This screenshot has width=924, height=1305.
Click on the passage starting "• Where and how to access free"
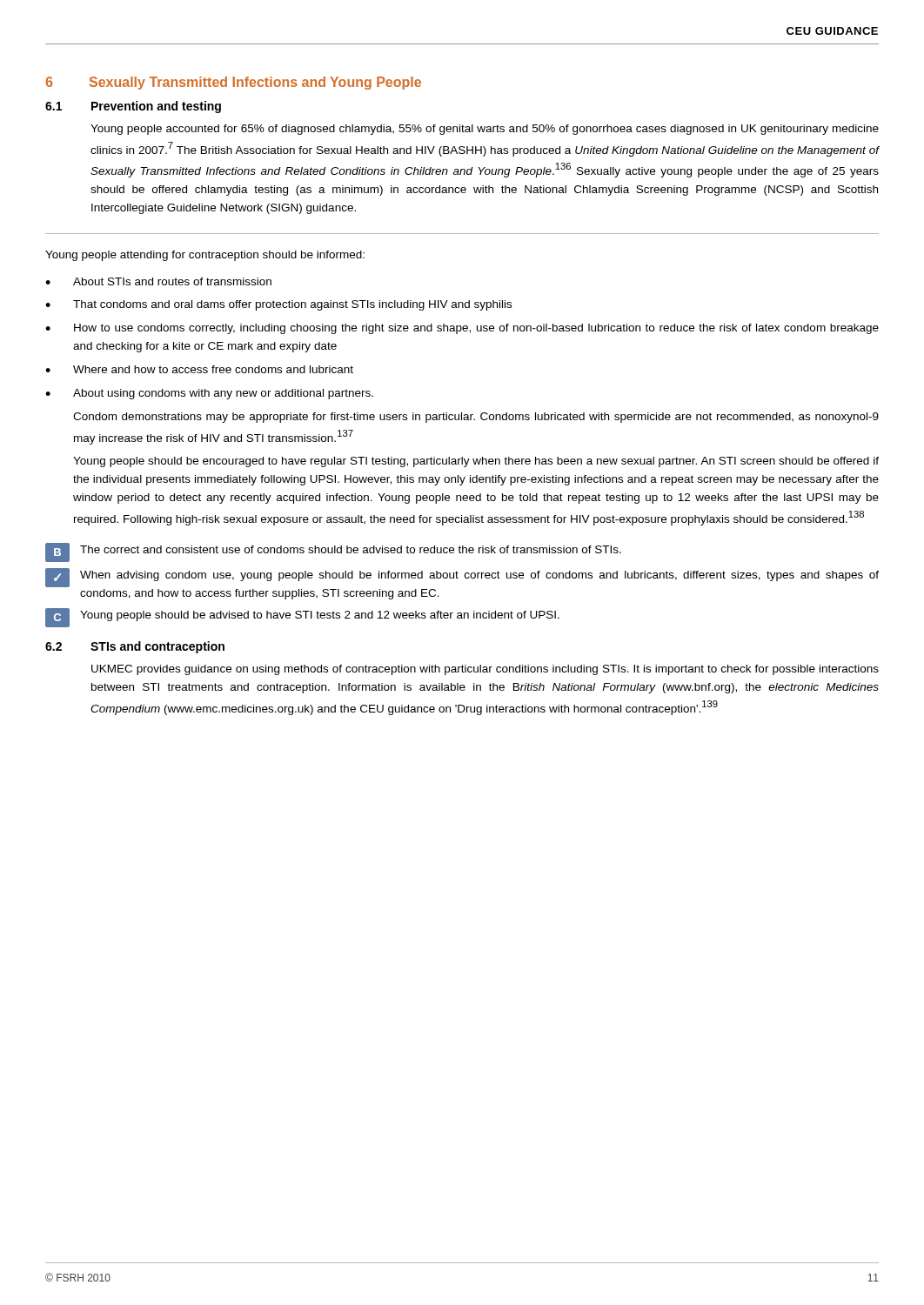199,369
